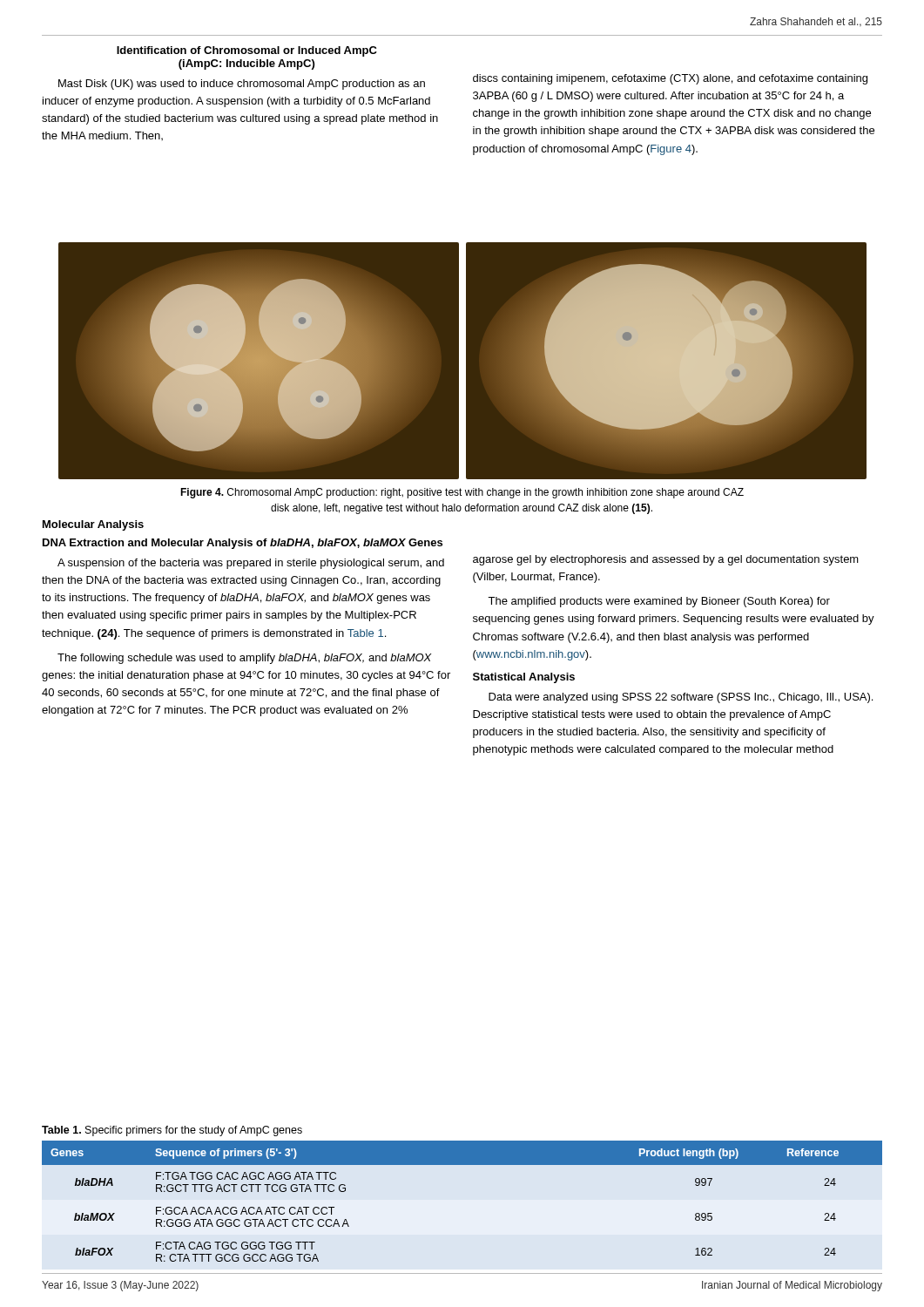Point to the section header beginning "DNA Extraction and"
The image size is (924, 1307).
[x=242, y=542]
